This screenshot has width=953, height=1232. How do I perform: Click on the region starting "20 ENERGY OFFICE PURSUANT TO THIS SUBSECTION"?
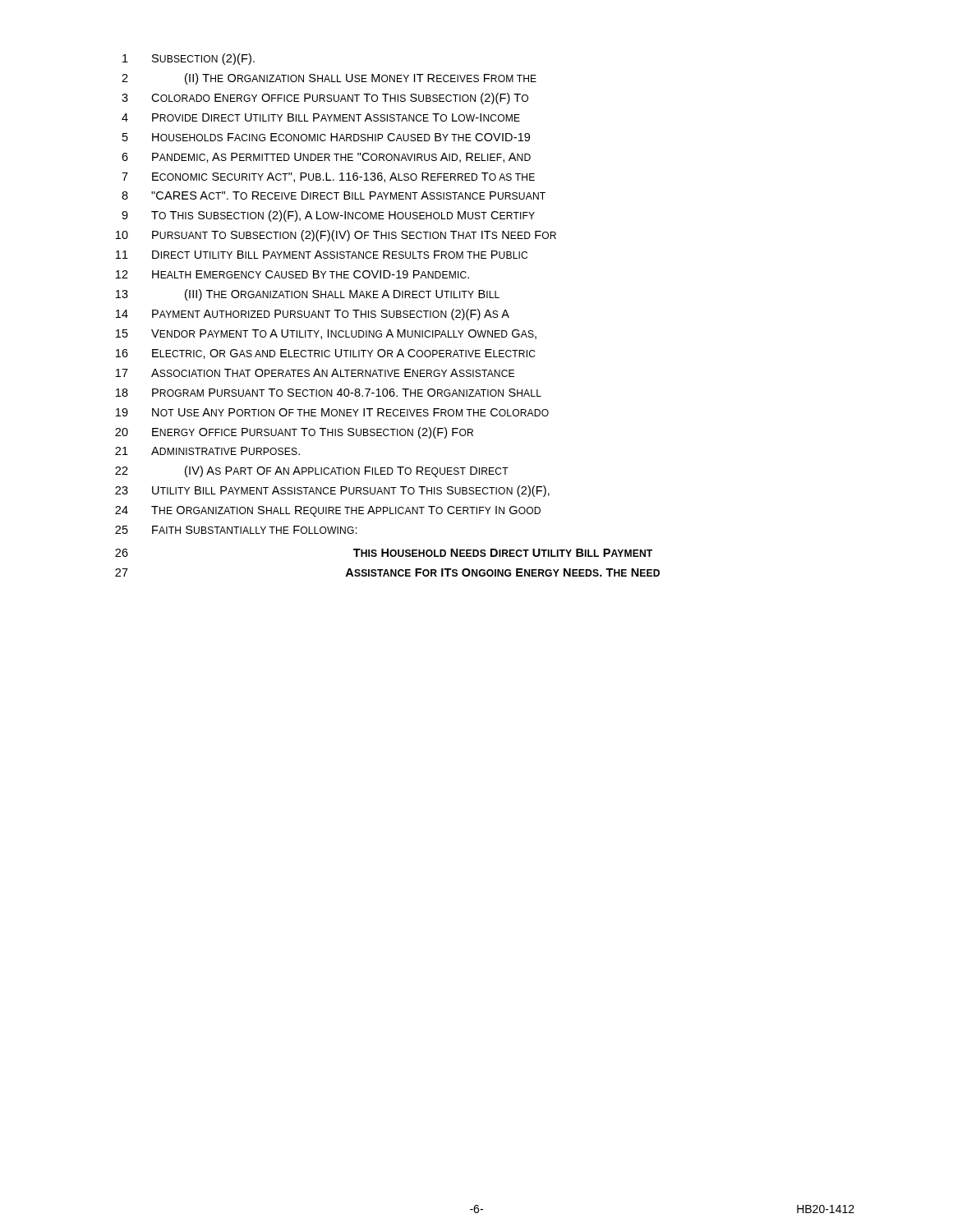(286, 432)
